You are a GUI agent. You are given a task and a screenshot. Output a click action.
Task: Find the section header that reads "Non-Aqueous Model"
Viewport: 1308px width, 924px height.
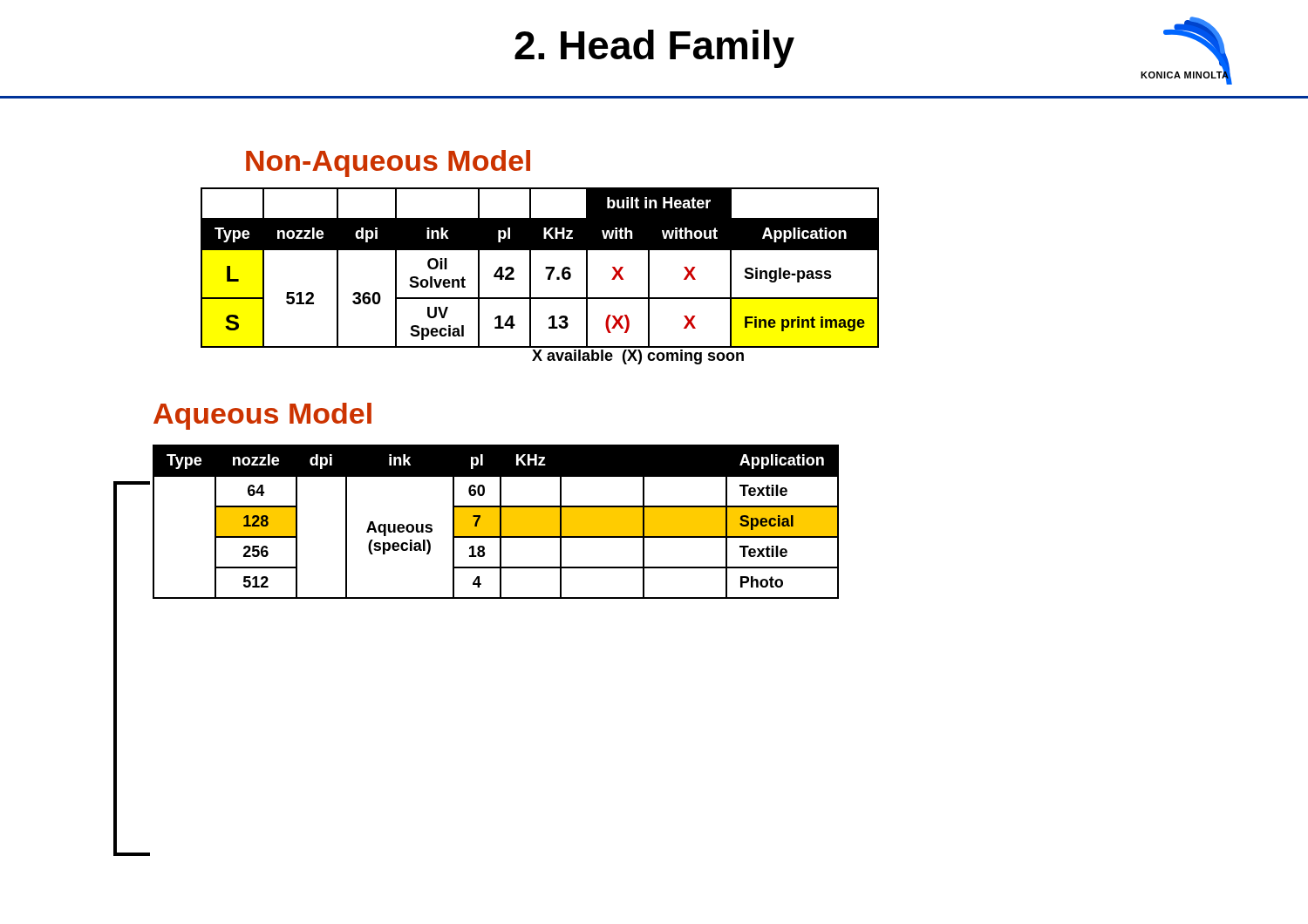[388, 160]
